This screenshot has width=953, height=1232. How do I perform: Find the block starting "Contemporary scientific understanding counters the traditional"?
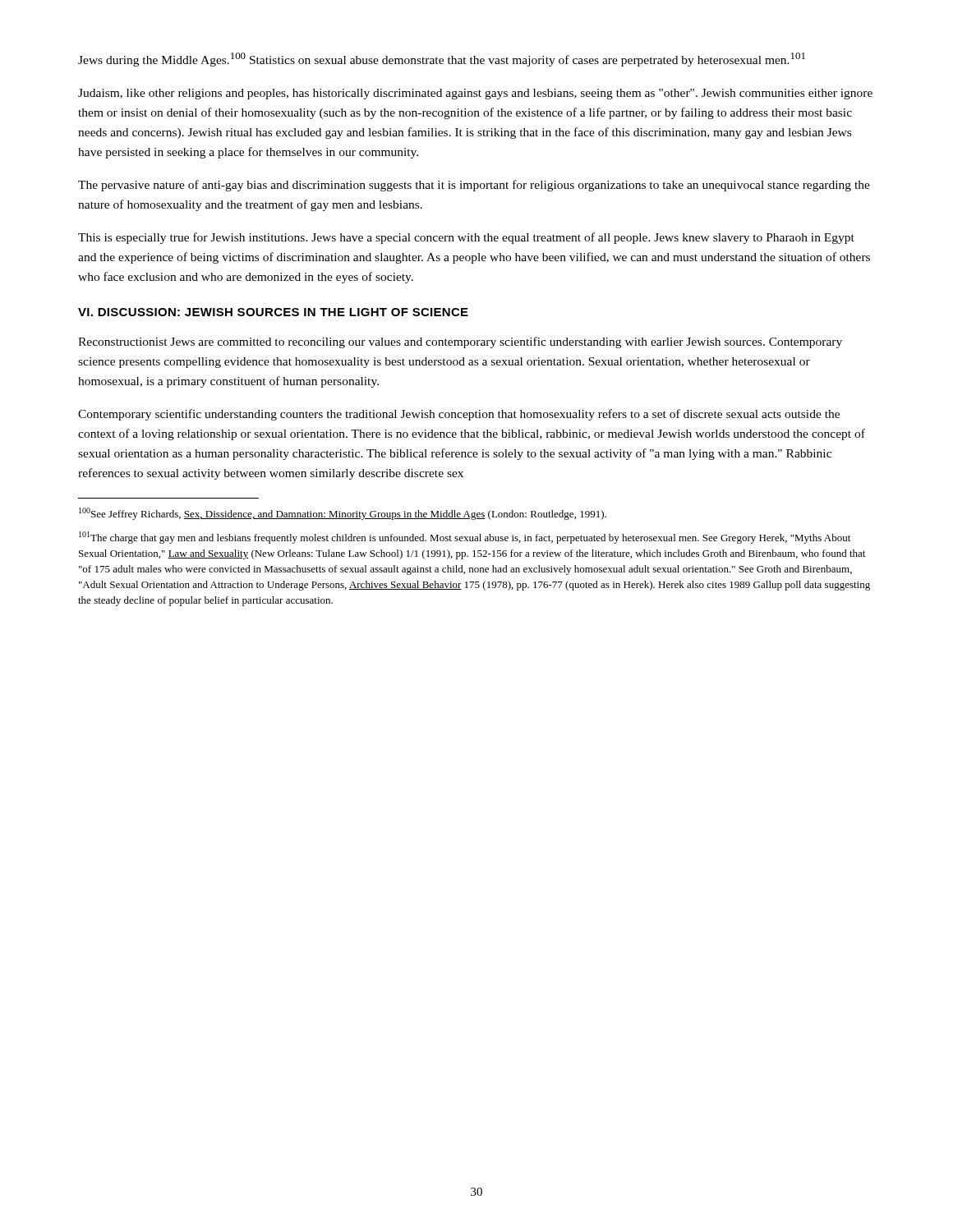[x=471, y=443]
